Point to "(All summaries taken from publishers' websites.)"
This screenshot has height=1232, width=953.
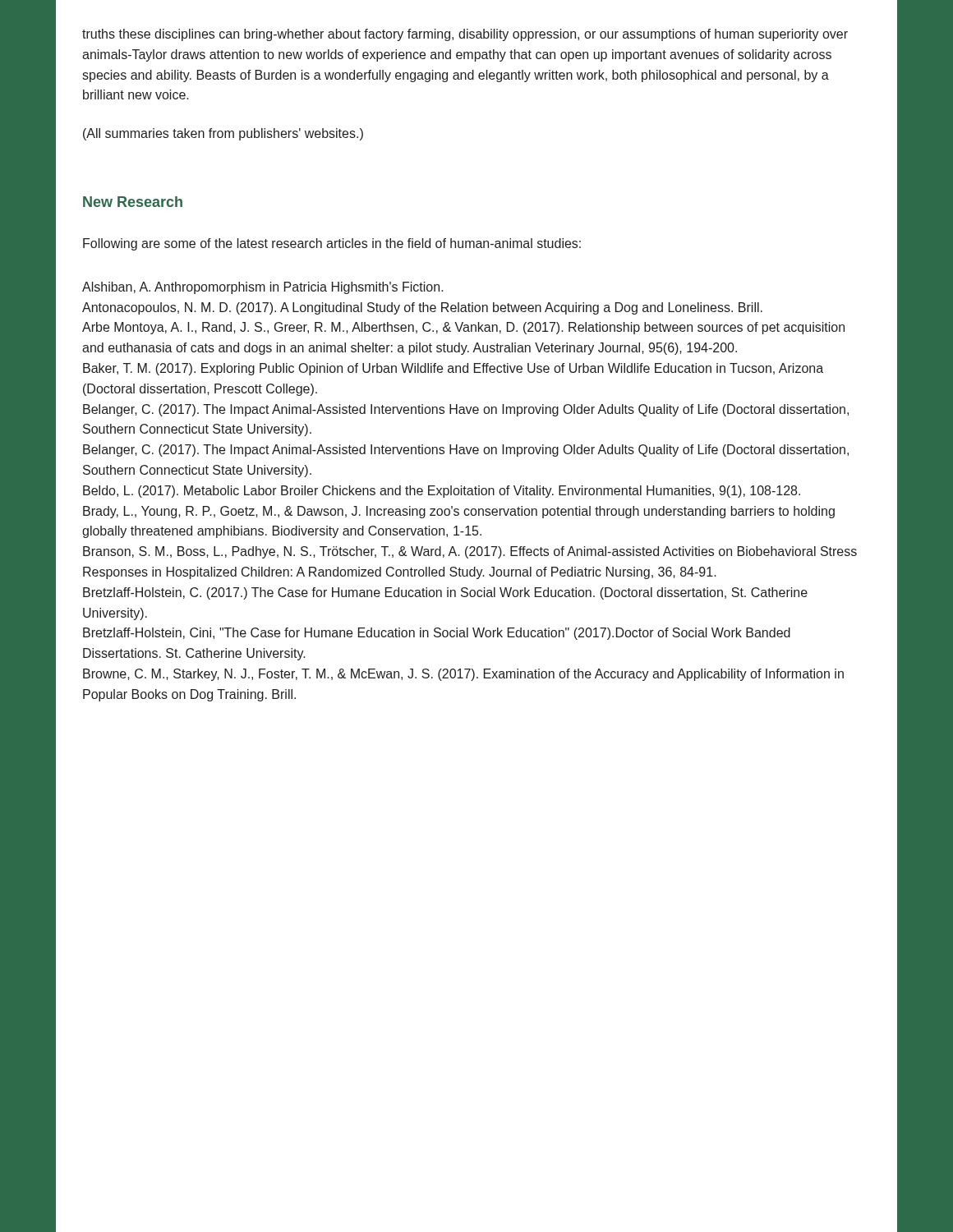(x=223, y=134)
